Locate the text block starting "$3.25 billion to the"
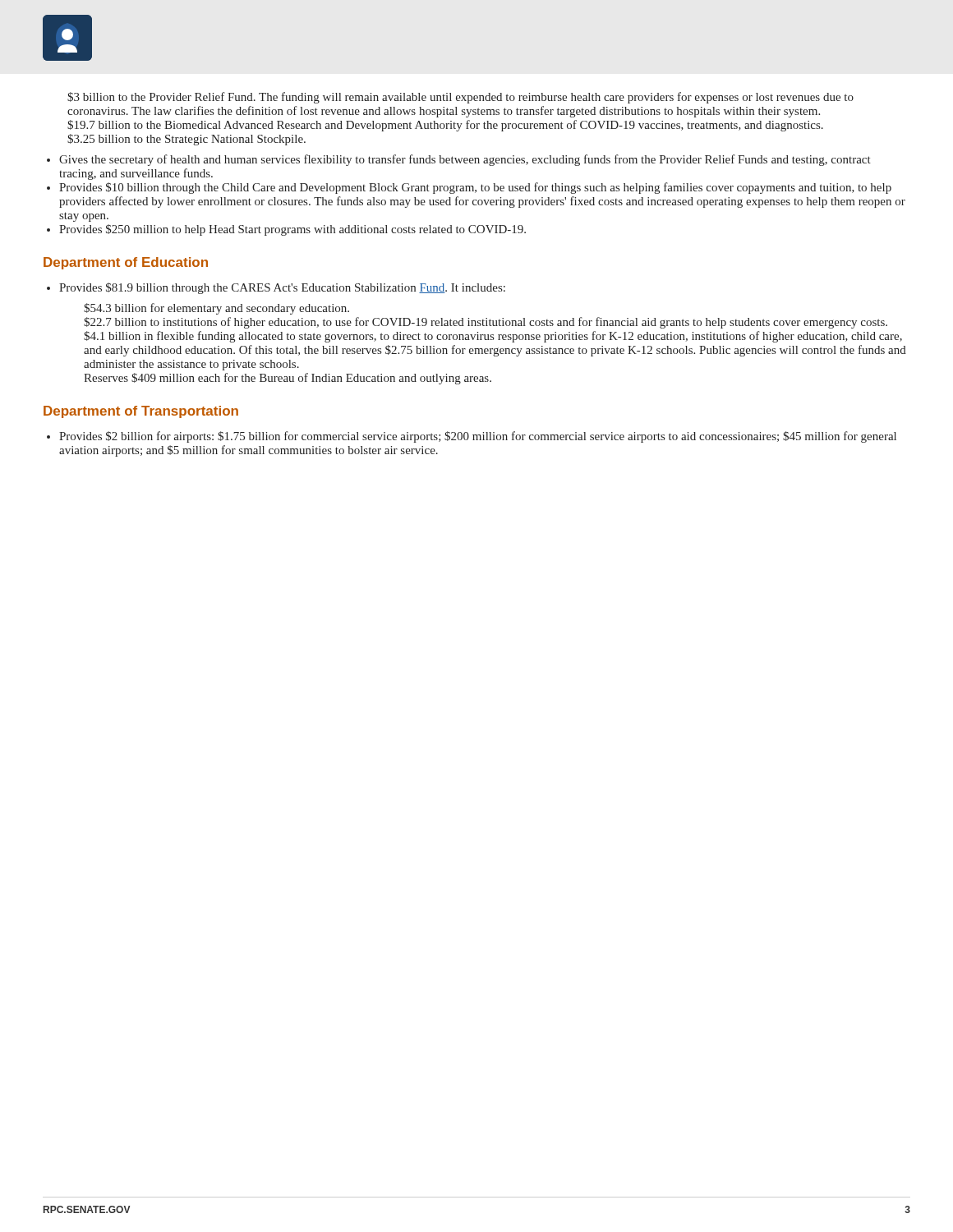This screenshot has height=1232, width=953. pos(489,139)
